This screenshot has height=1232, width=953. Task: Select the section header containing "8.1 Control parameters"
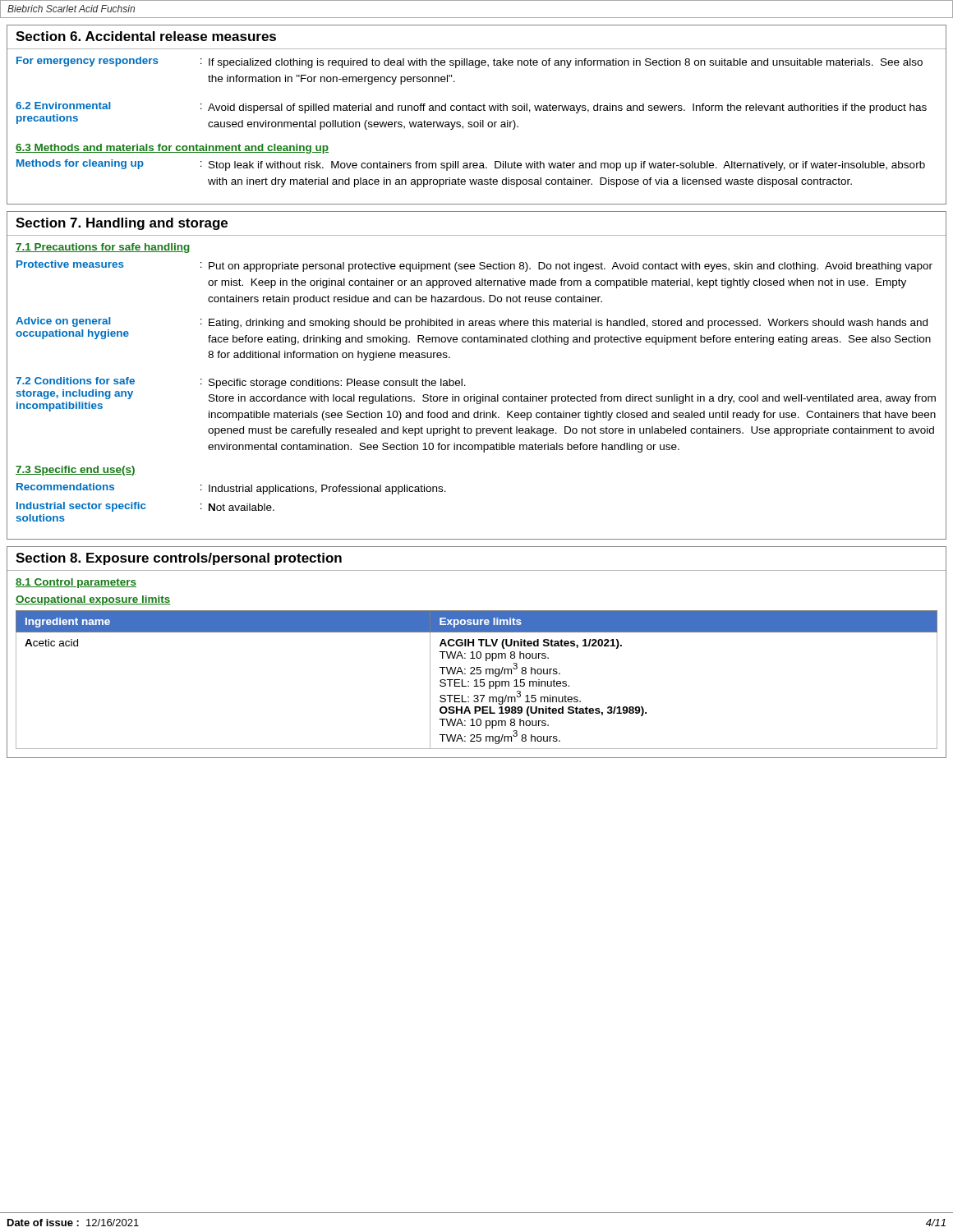[x=76, y=582]
